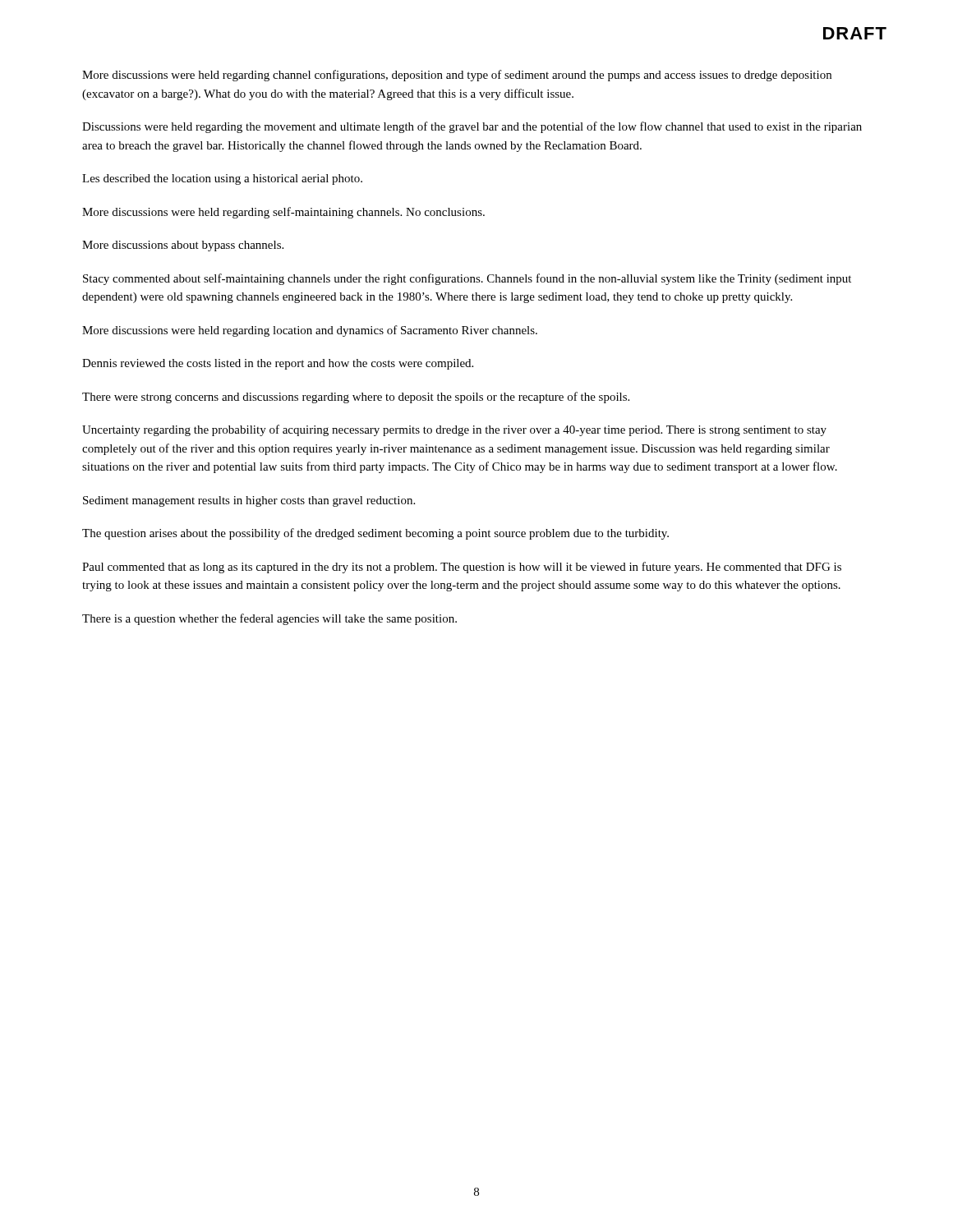Select the text block that reads "More discussions were held regarding self-maintaining"
This screenshot has width=953, height=1232.
pyautogui.click(x=284, y=211)
